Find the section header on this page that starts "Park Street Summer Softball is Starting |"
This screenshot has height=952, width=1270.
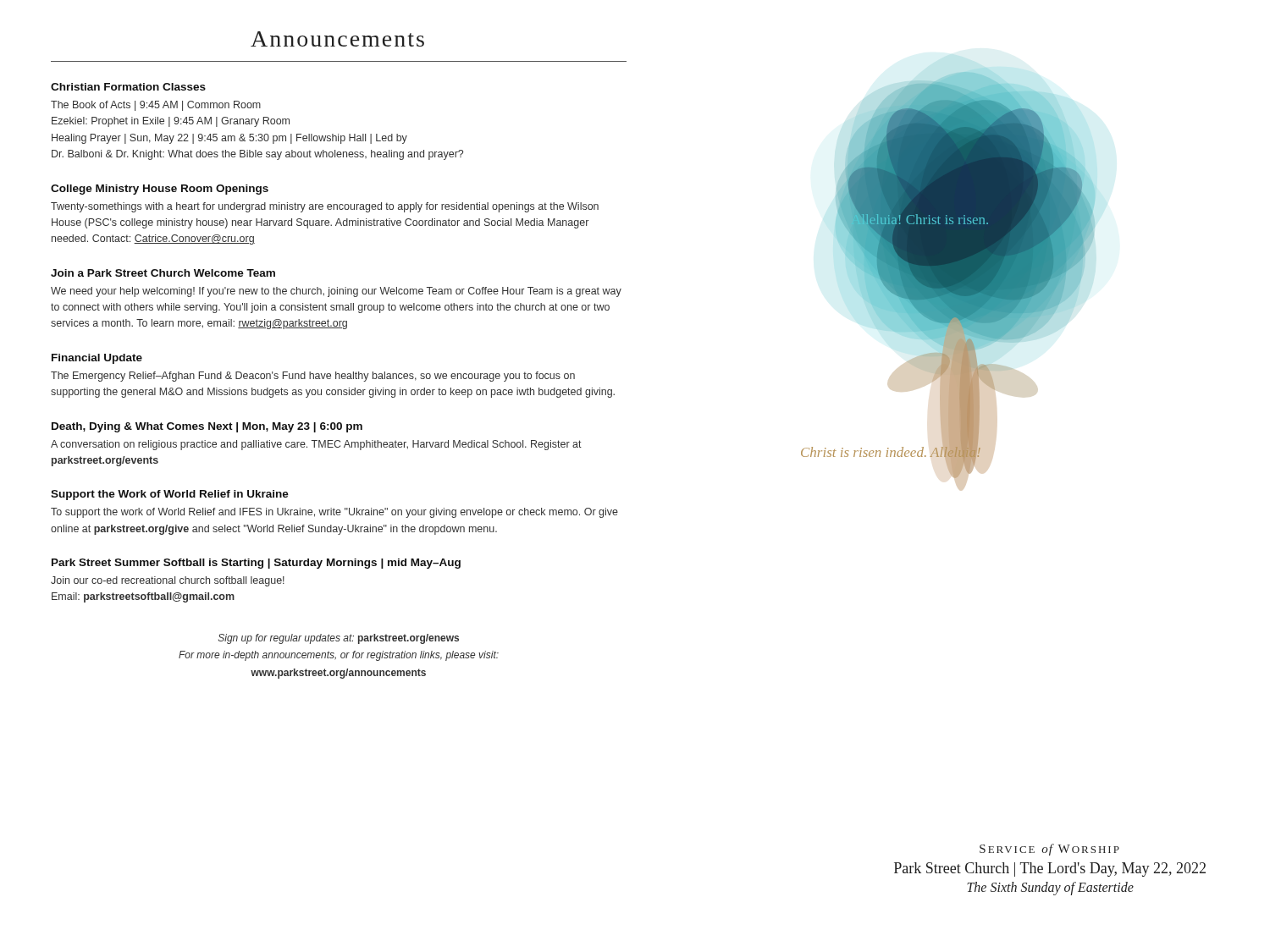(256, 562)
